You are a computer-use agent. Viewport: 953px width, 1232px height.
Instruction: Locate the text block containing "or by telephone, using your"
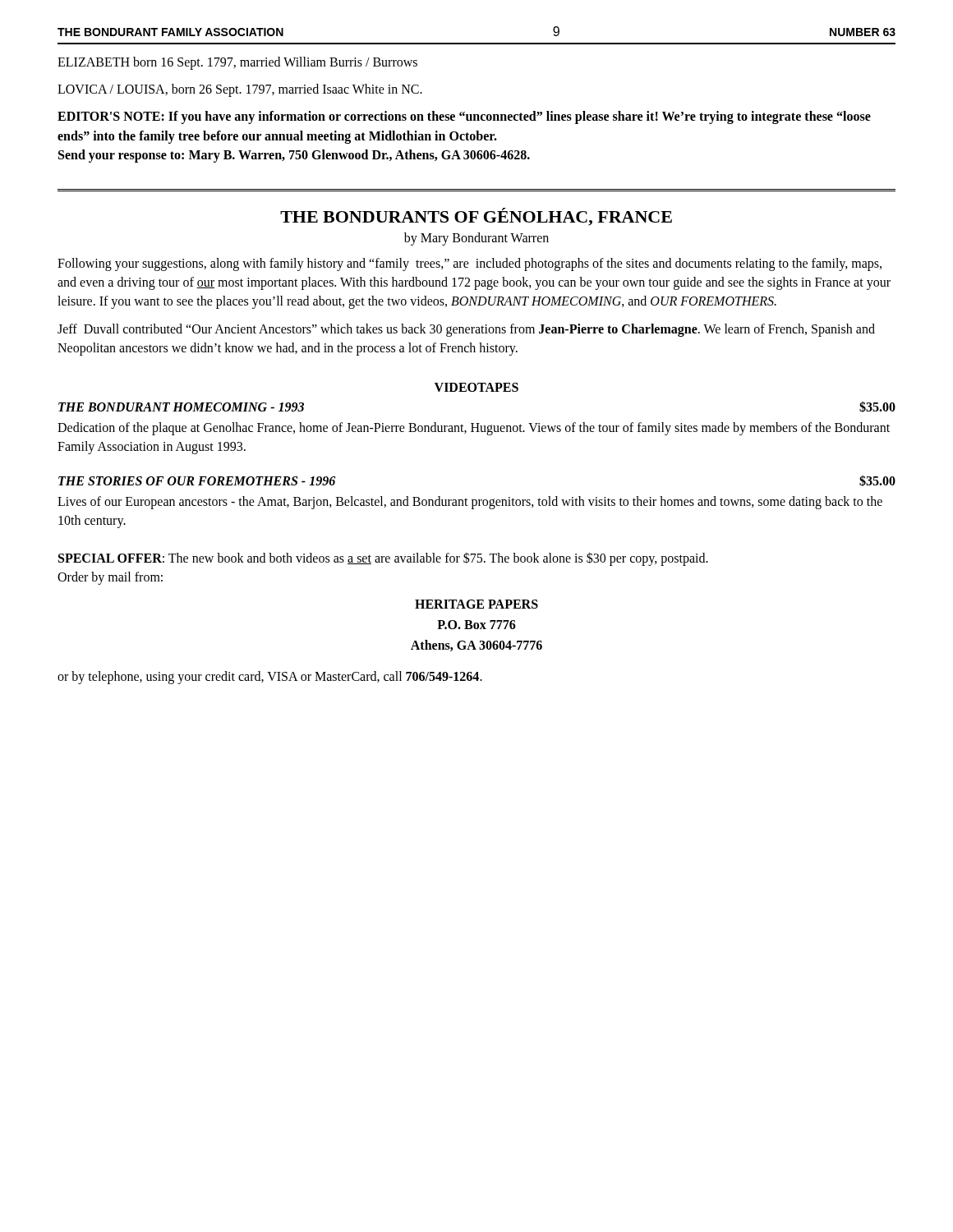click(270, 677)
